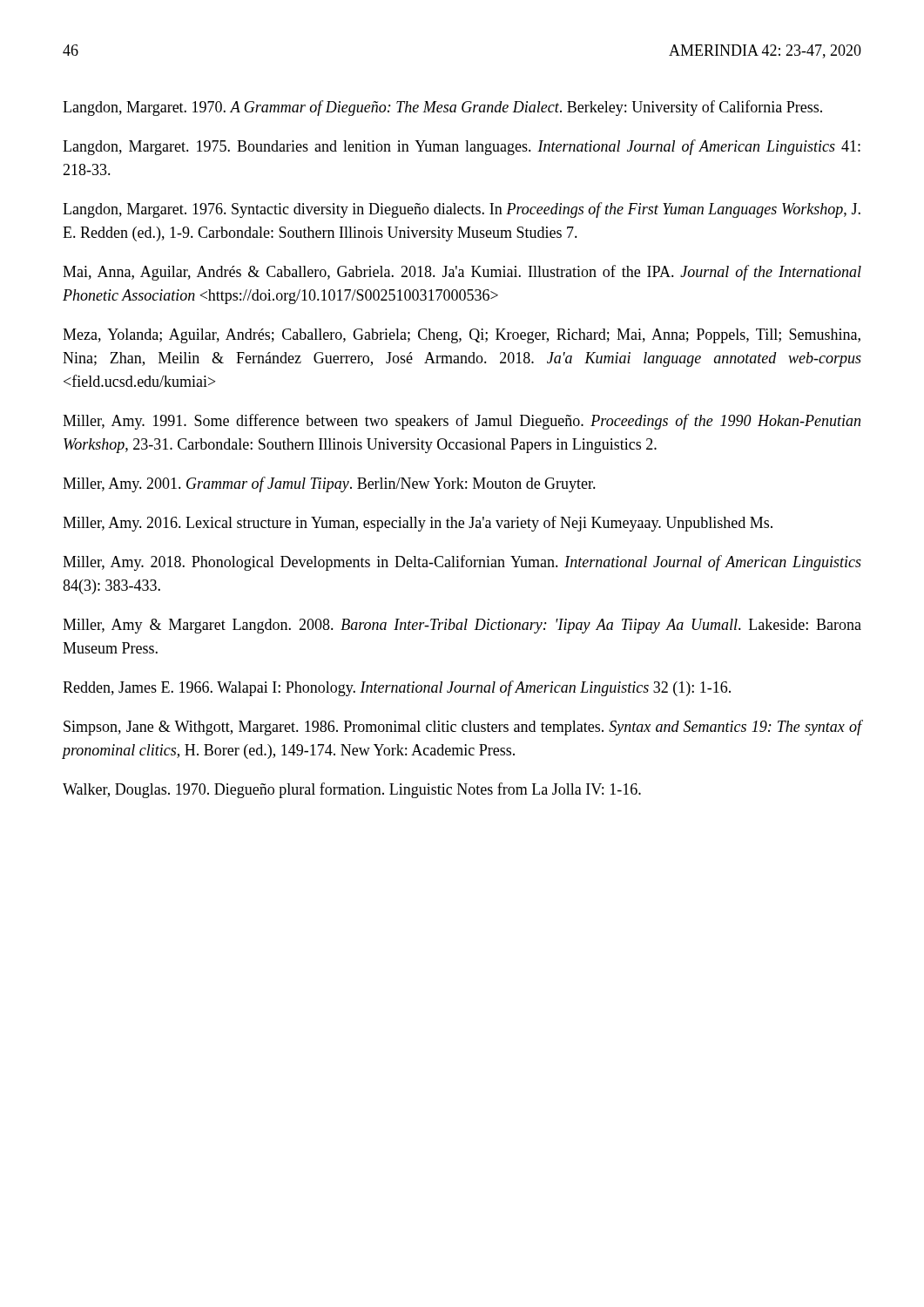Find the text block starting "Meza, Yolanda; Aguilar, Andrés; Caballero,"
This screenshot has height=1307, width=924.
point(462,359)
